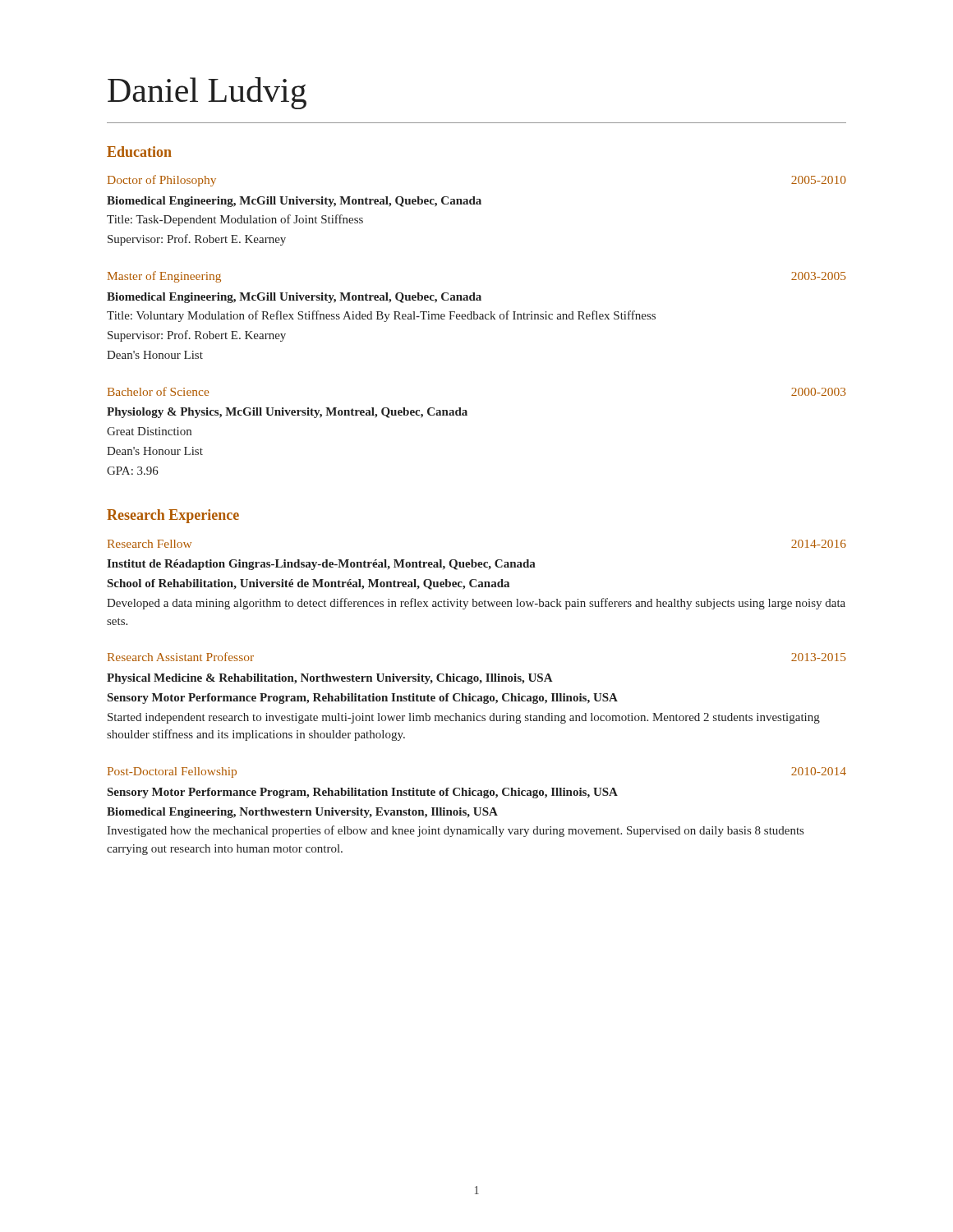Point to the block beginning "Developed a data mining algorithm to"
Screen dimensions: 1232x953
coord(476,612)
